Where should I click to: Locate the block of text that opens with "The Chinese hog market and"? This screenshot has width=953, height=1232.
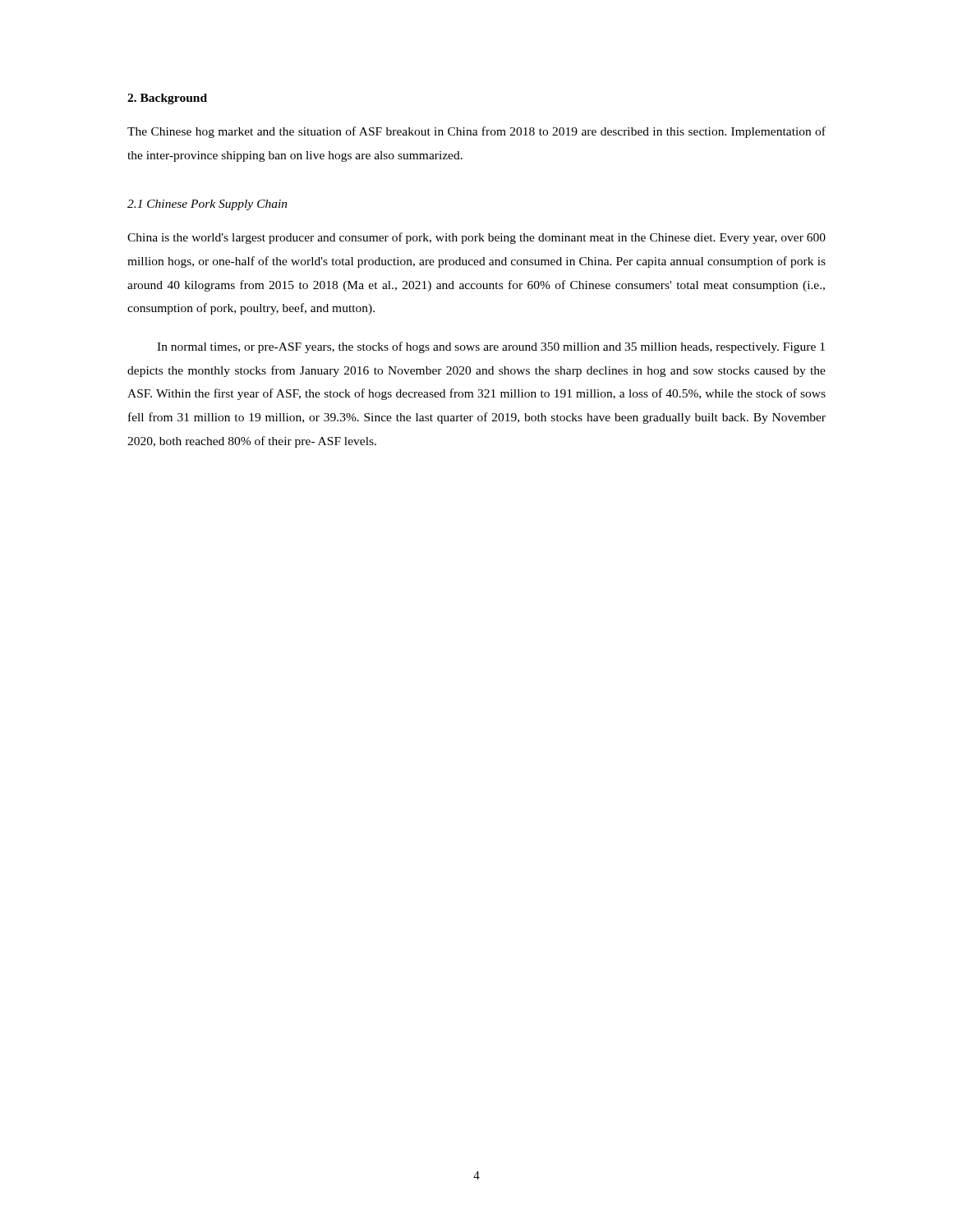(x=476, y=143)
